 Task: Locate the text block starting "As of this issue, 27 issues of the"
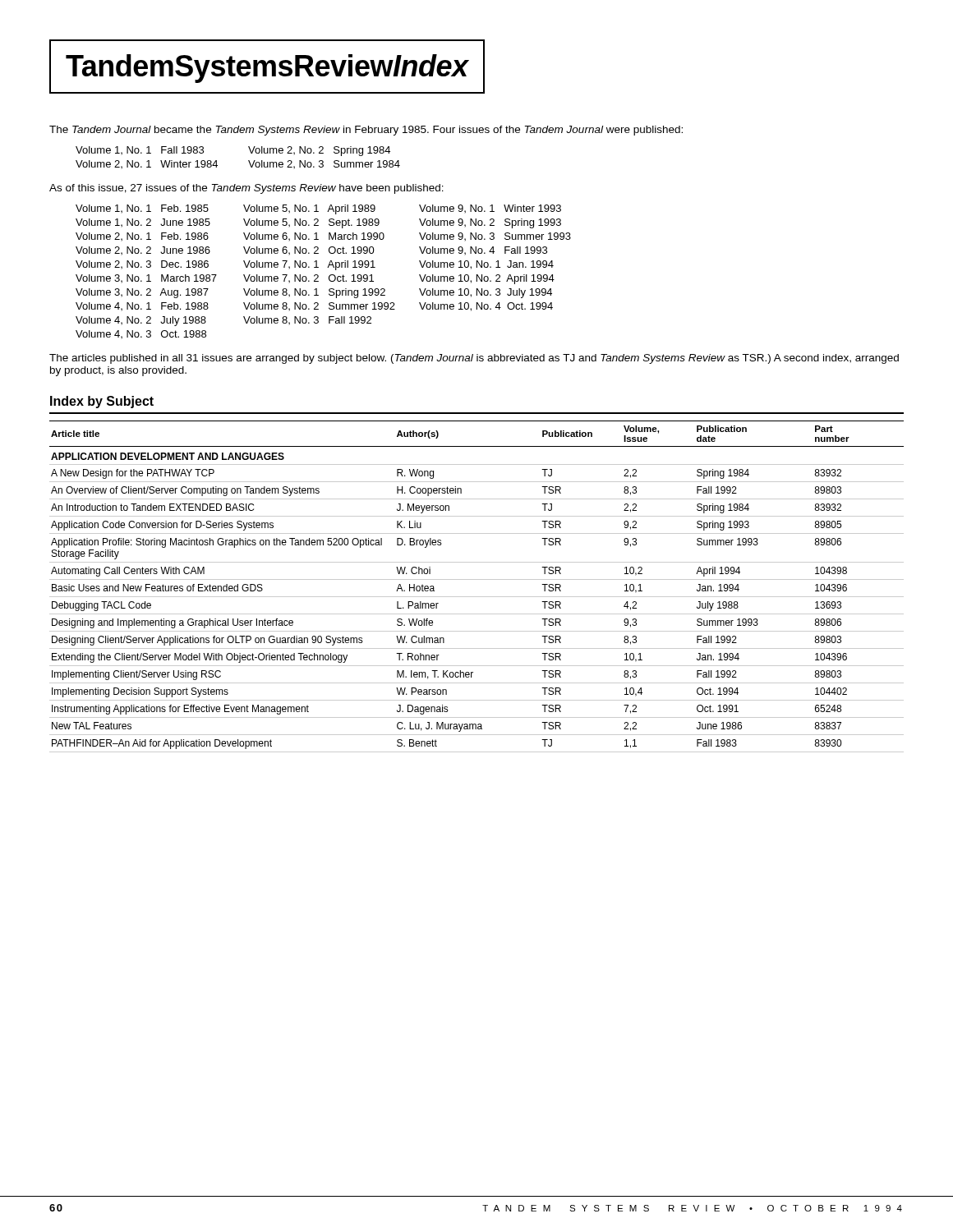[x=247, y=188]
